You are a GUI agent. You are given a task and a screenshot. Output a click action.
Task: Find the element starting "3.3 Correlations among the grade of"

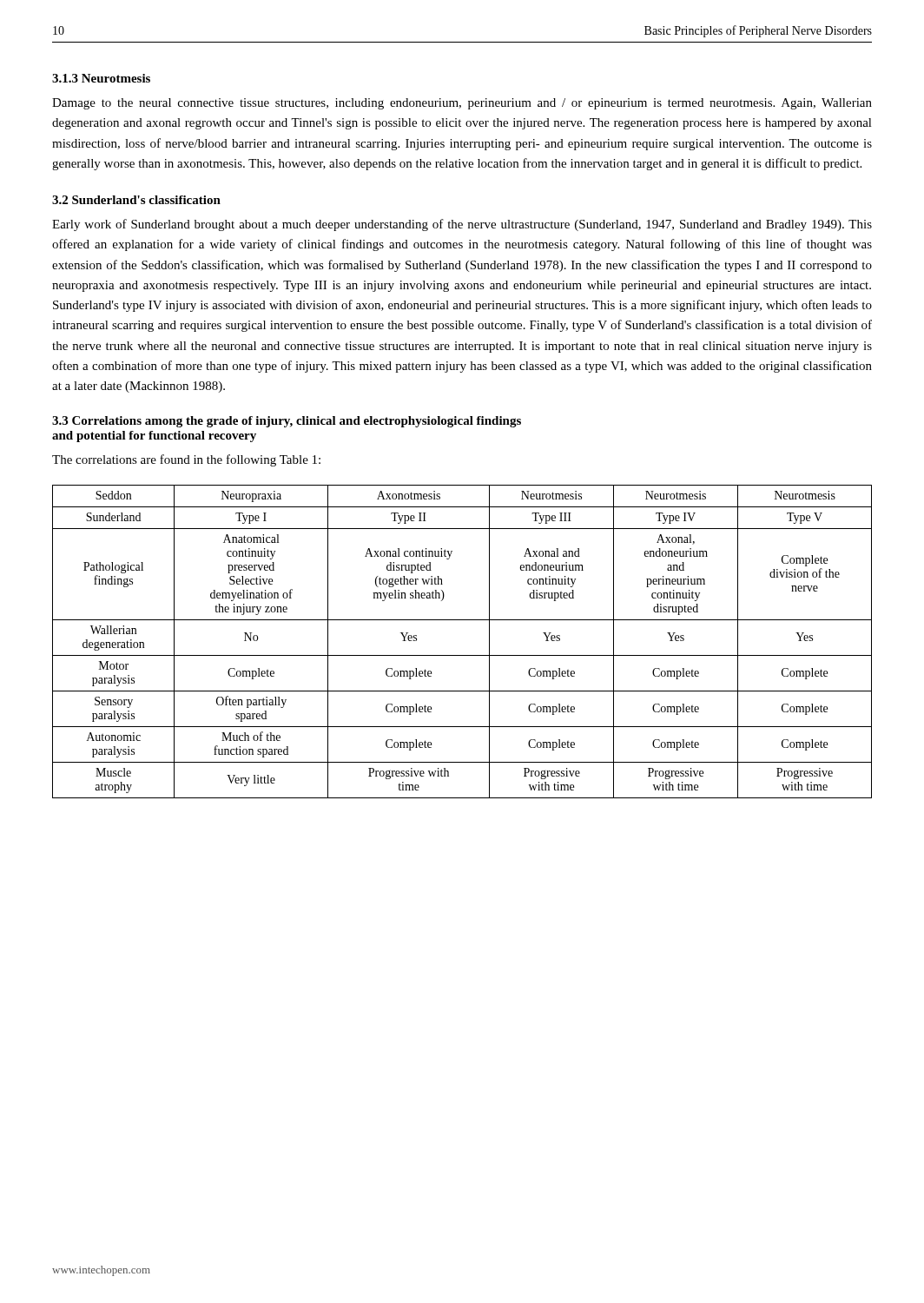pyautogui.click(x=287, y=428)
